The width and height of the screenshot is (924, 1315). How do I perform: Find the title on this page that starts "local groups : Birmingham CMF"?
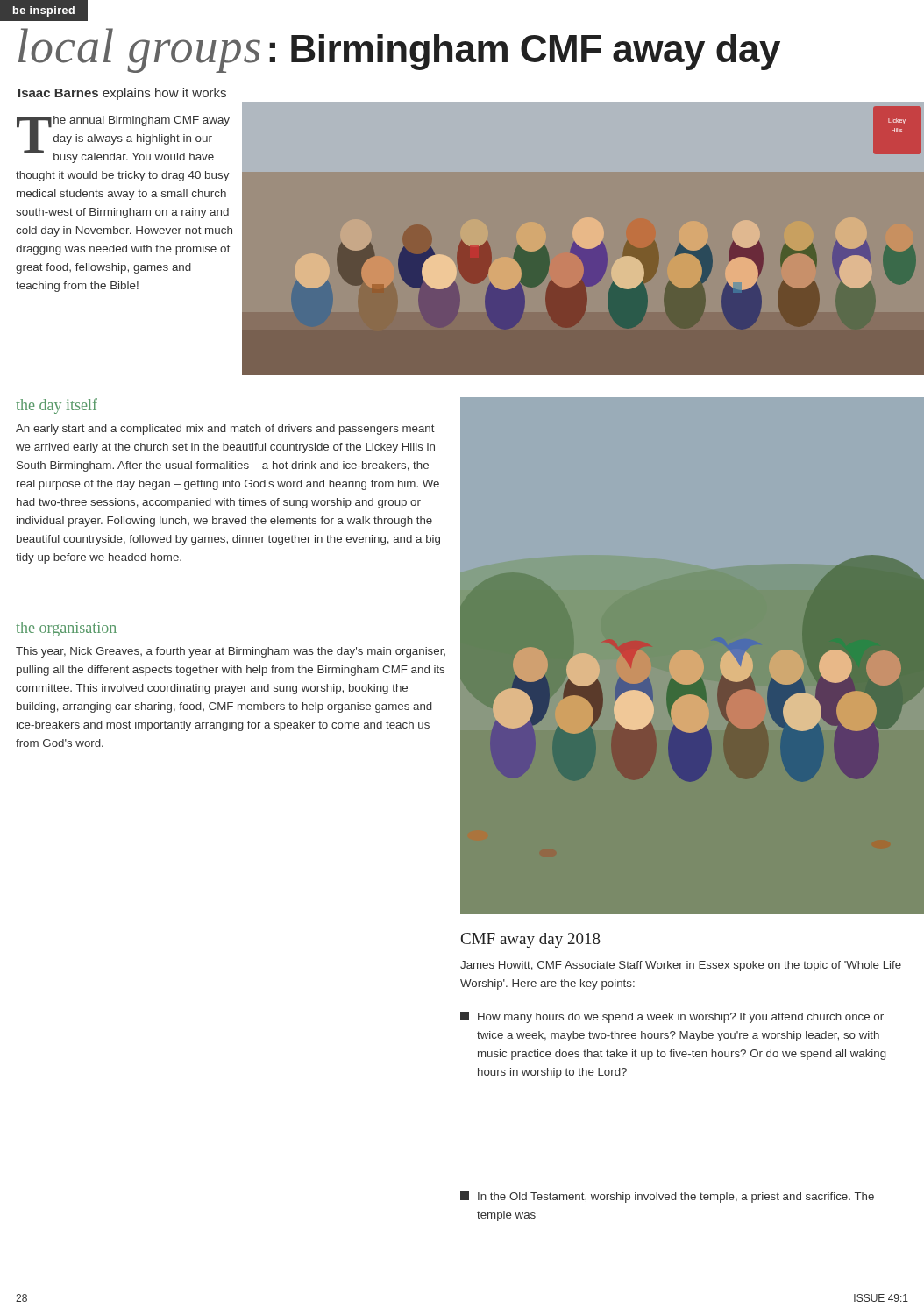[398, 46]
